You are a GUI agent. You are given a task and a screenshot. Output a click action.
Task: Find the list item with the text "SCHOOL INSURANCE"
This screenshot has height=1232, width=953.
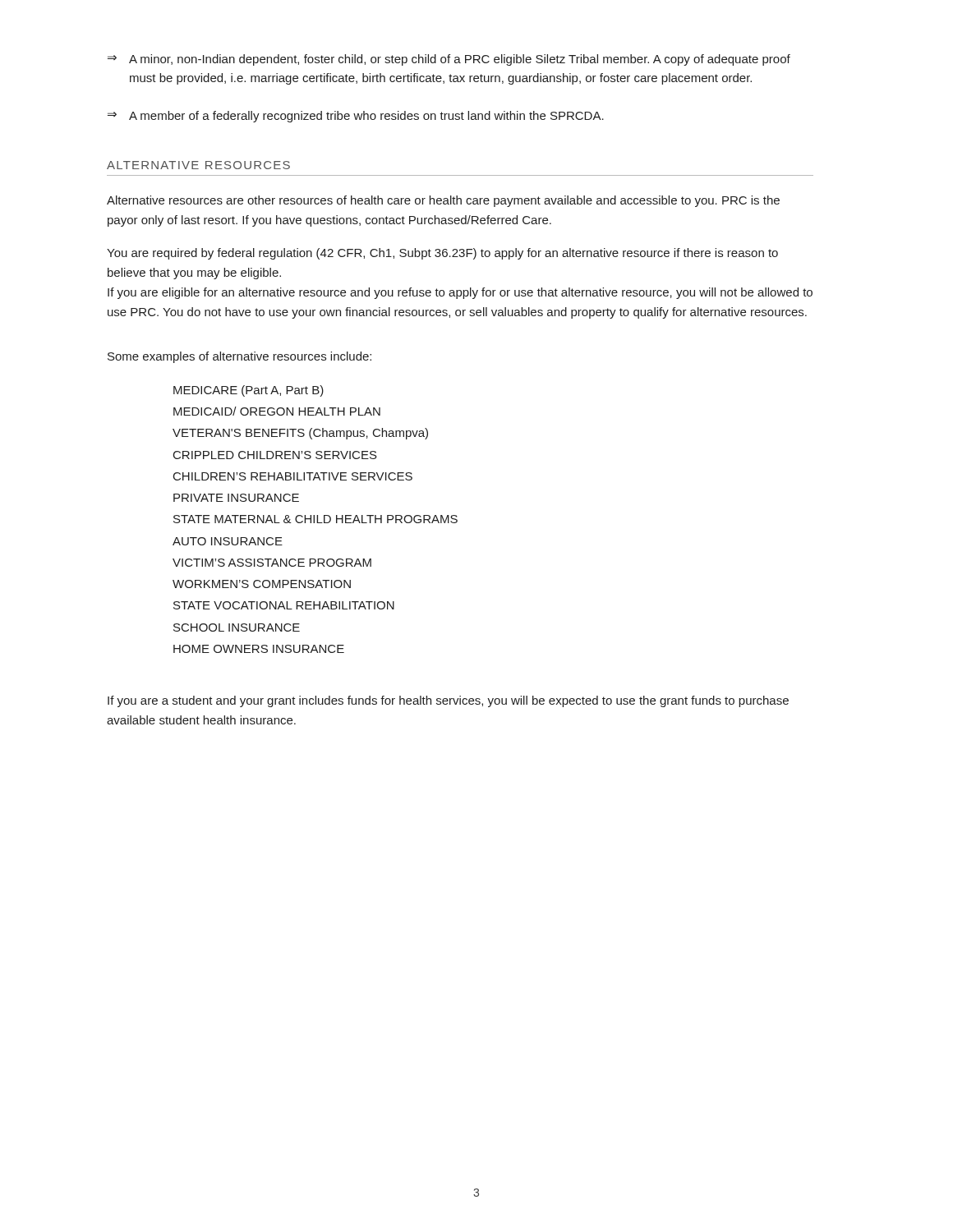(236, 627)
